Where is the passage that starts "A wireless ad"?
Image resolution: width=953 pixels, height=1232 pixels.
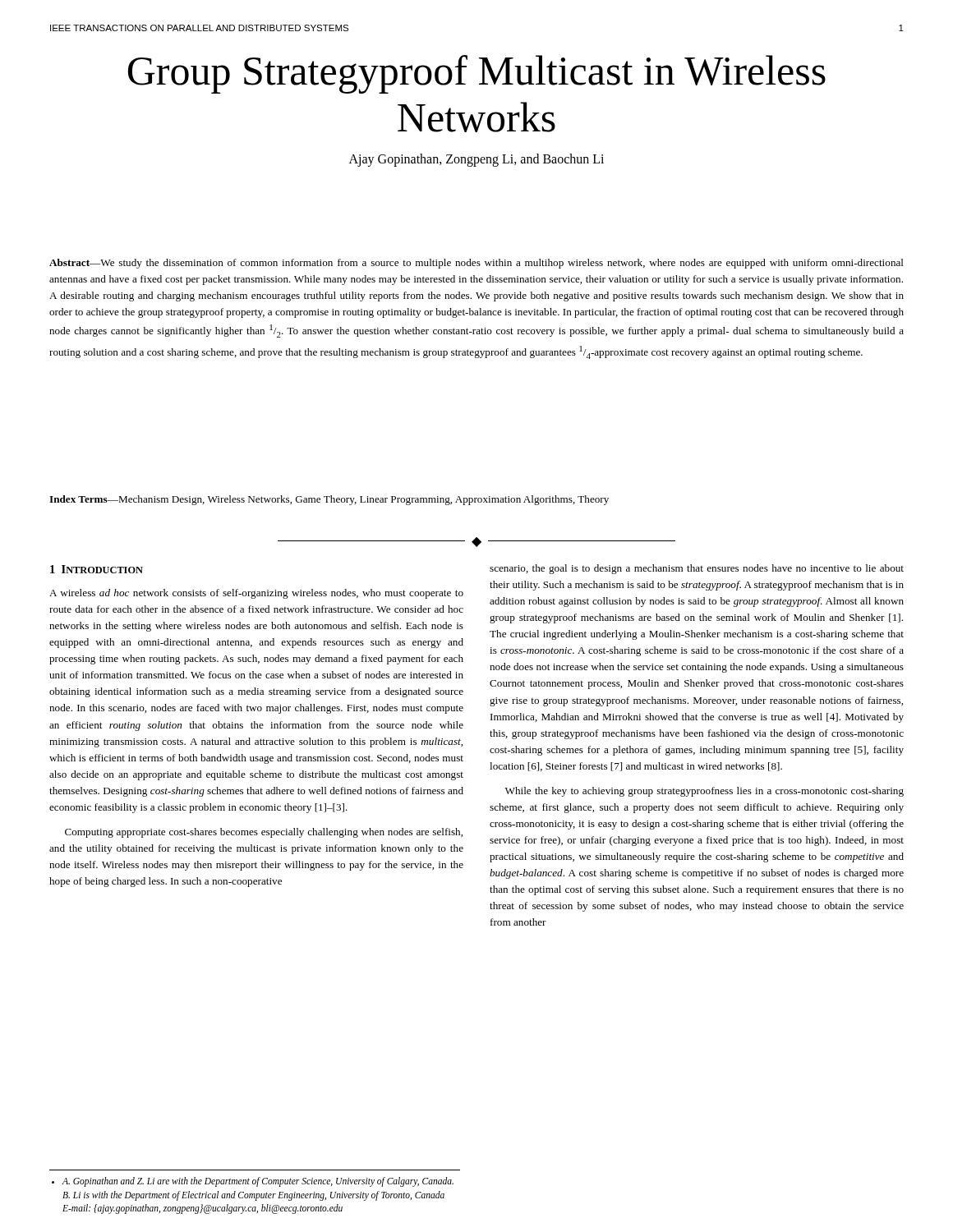tap(256, 737)
